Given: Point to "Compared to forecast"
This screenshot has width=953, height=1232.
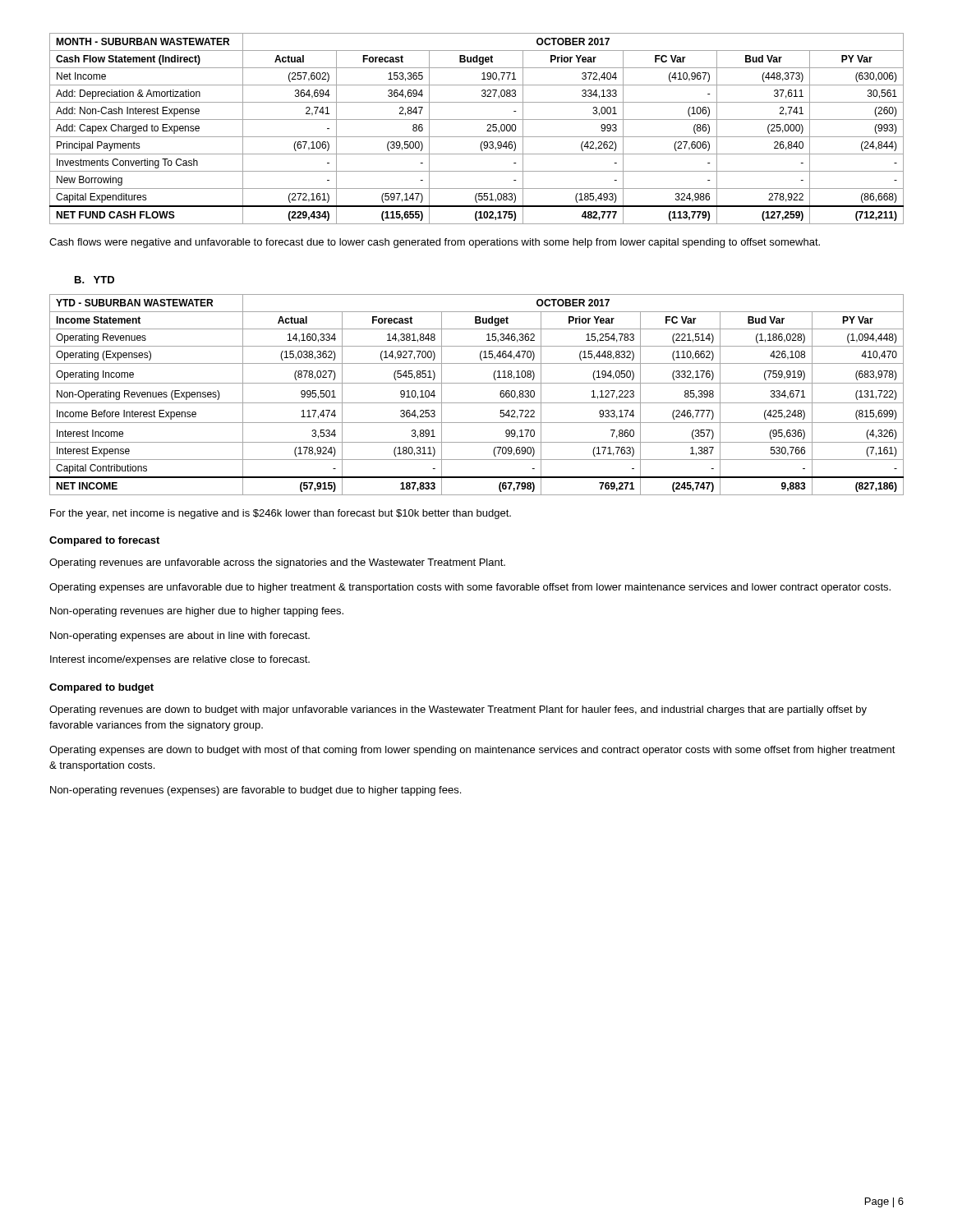Looking at the screenshot, I should tap(104, 540).
